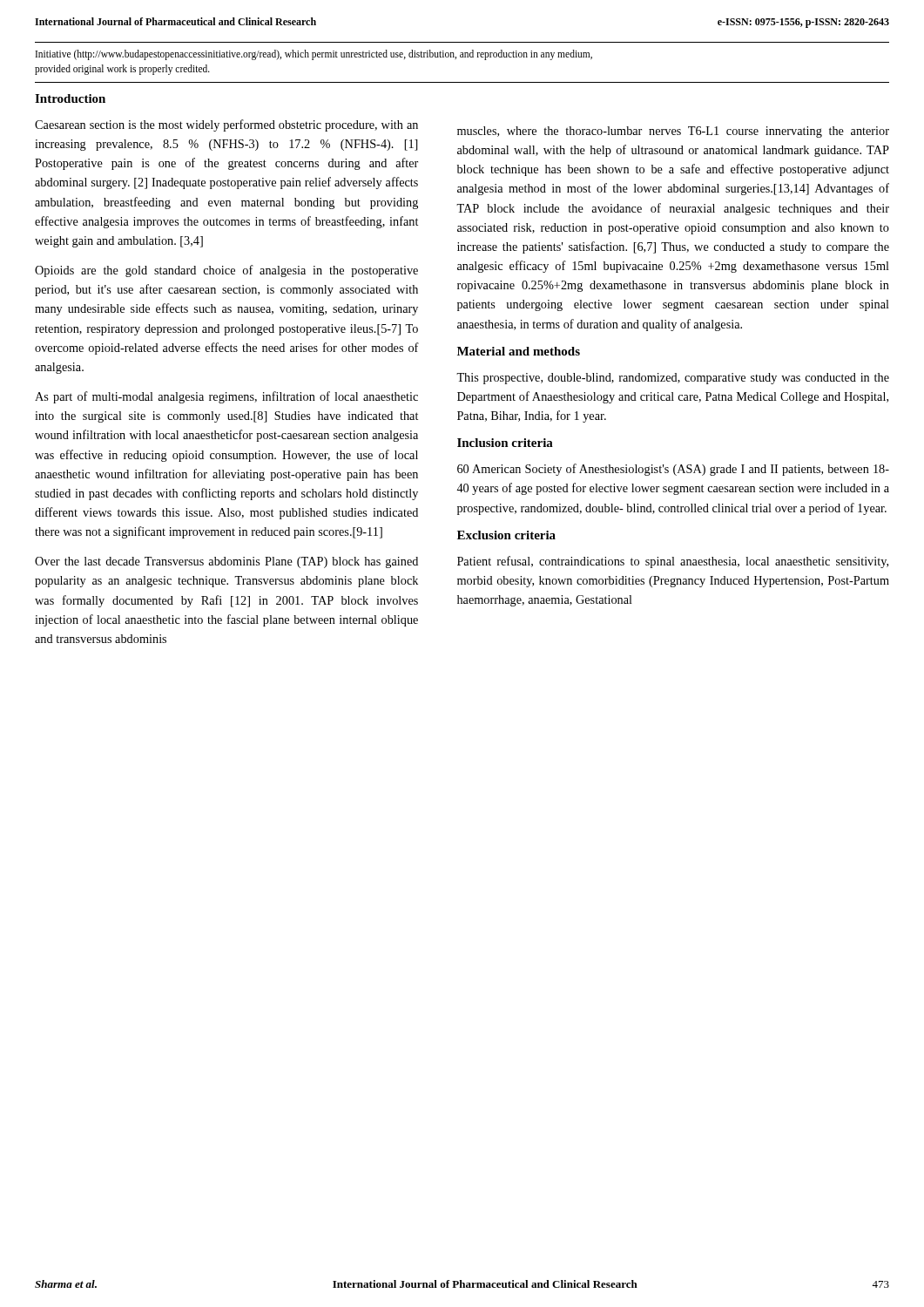Point to the block beginning "Initiative (http://www.budapestopenaccessinitiative.org/read), which permit unrestricted"

(314, 61)
